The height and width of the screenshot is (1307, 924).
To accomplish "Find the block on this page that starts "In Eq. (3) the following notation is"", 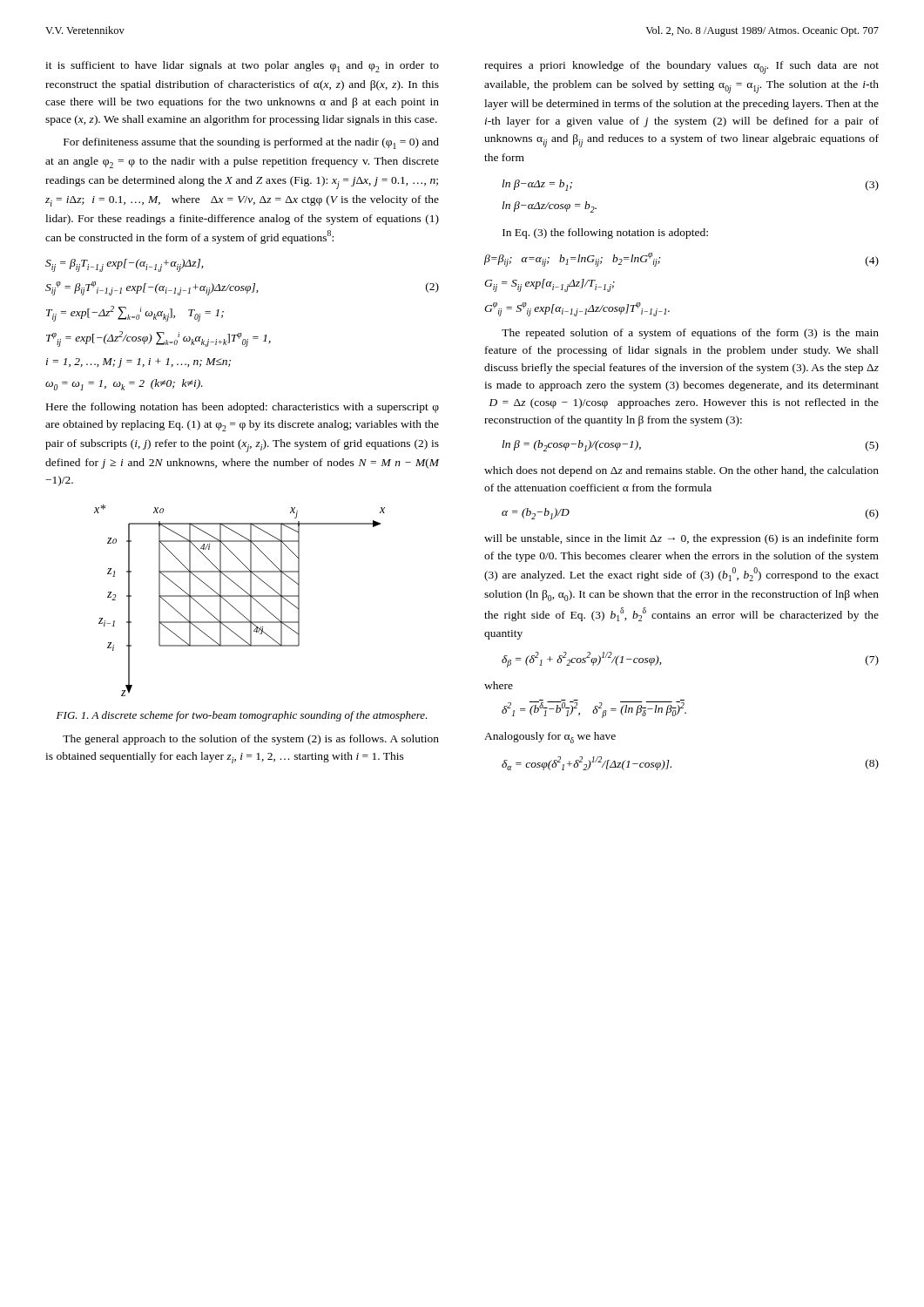I will (x=681, y=233).
